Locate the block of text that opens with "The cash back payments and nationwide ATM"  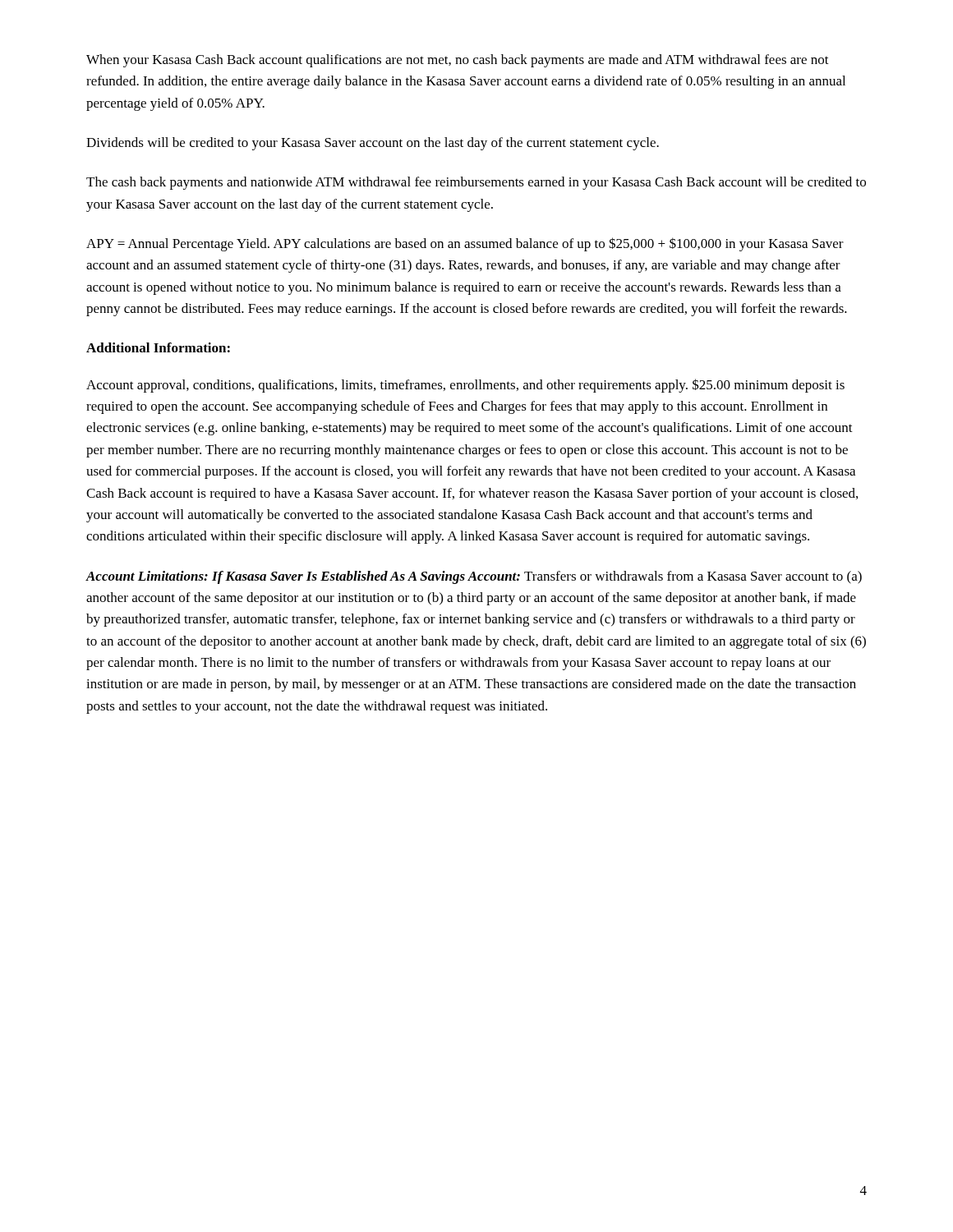(476, 193)
